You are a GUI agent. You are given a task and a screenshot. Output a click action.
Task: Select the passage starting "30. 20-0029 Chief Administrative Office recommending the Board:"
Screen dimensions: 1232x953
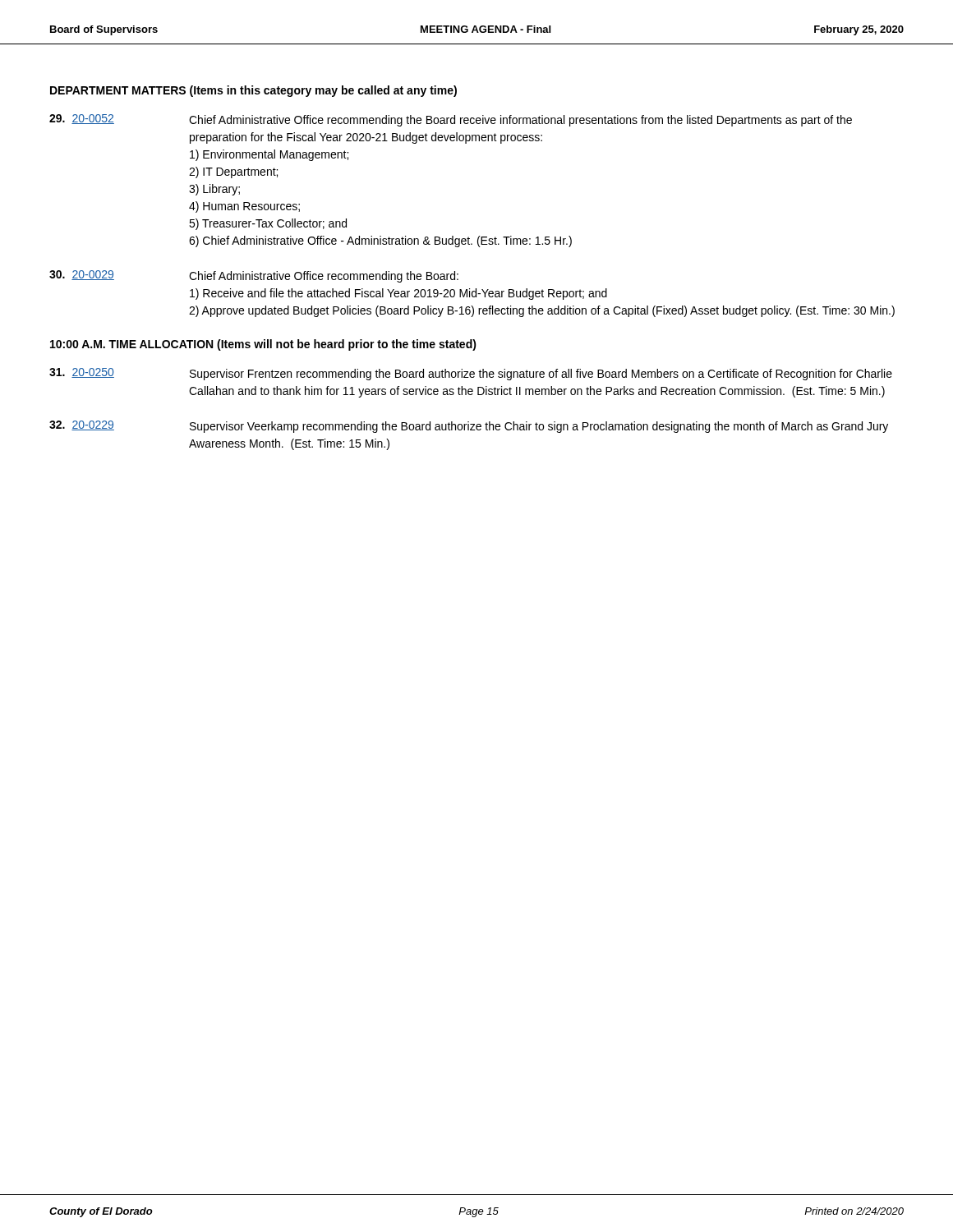[476, 294]
